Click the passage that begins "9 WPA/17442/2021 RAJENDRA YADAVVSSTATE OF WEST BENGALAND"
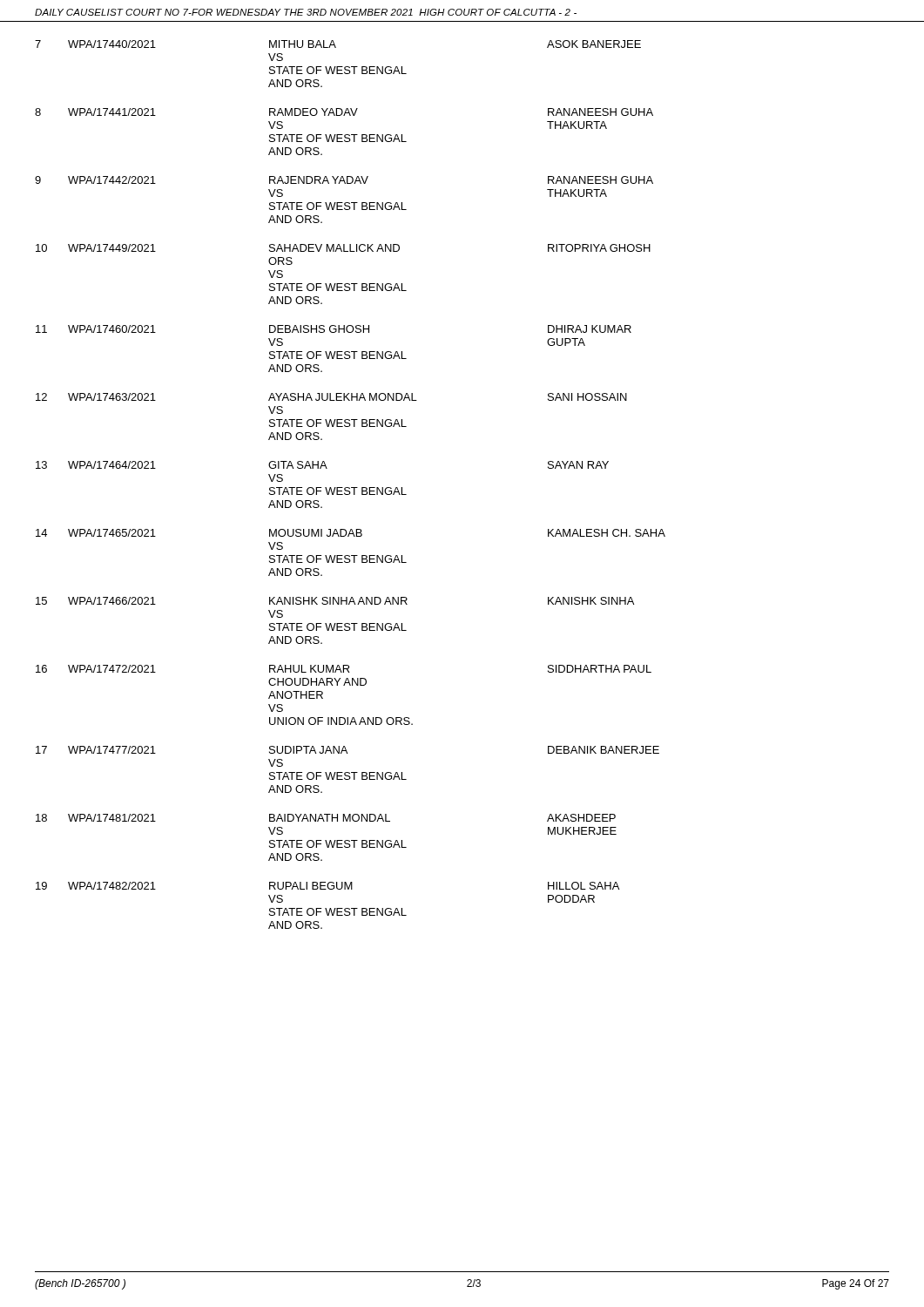 point(344,180)
